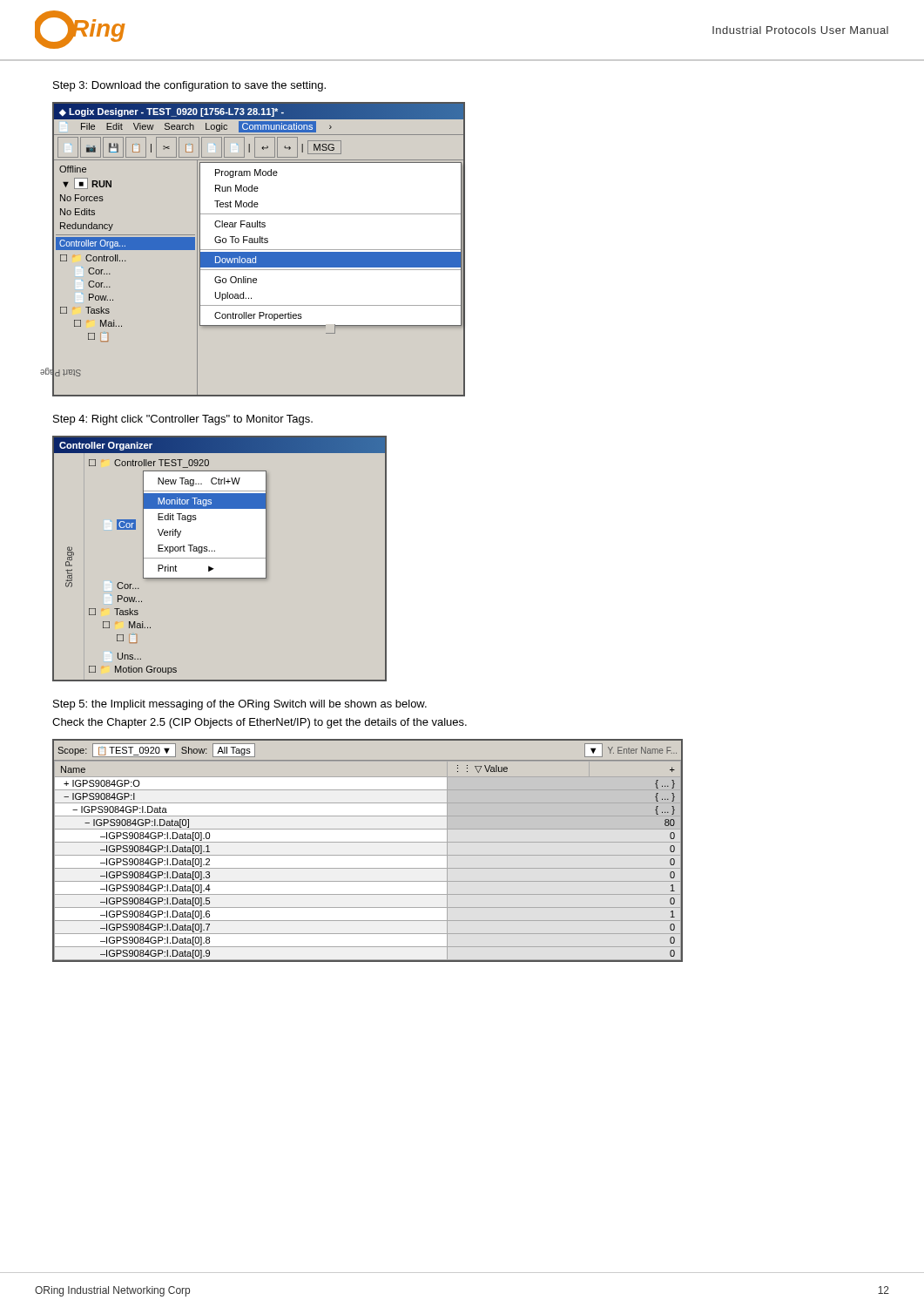Select the text block starting "Step 4: Right click"
Viewport: 924px width, 1307px height.
[183, 419]
